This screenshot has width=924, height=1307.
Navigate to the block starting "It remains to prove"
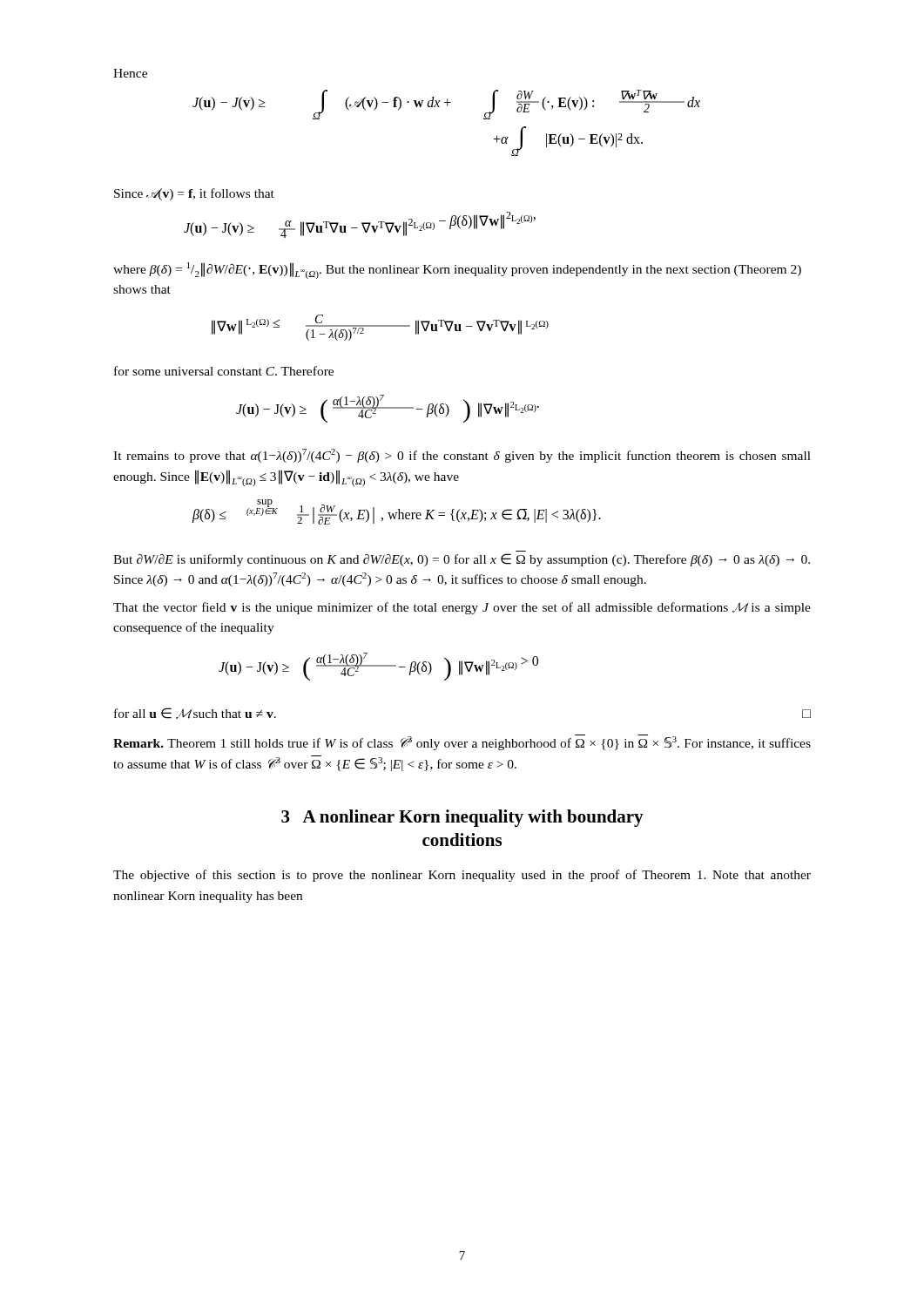click(x=462, y=466)
